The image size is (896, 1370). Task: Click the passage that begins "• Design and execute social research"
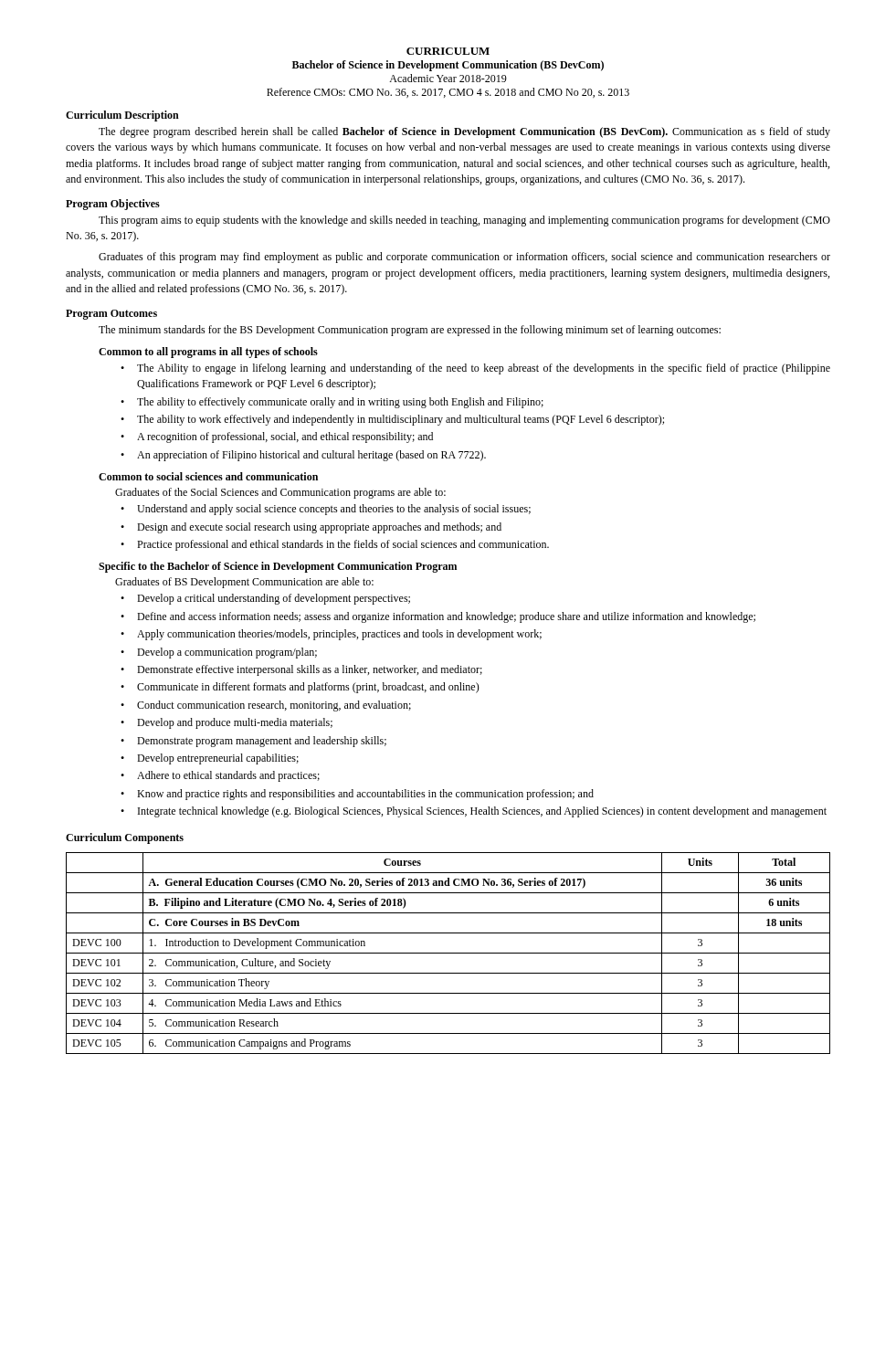pyautogui.click(x=475, y=527)
